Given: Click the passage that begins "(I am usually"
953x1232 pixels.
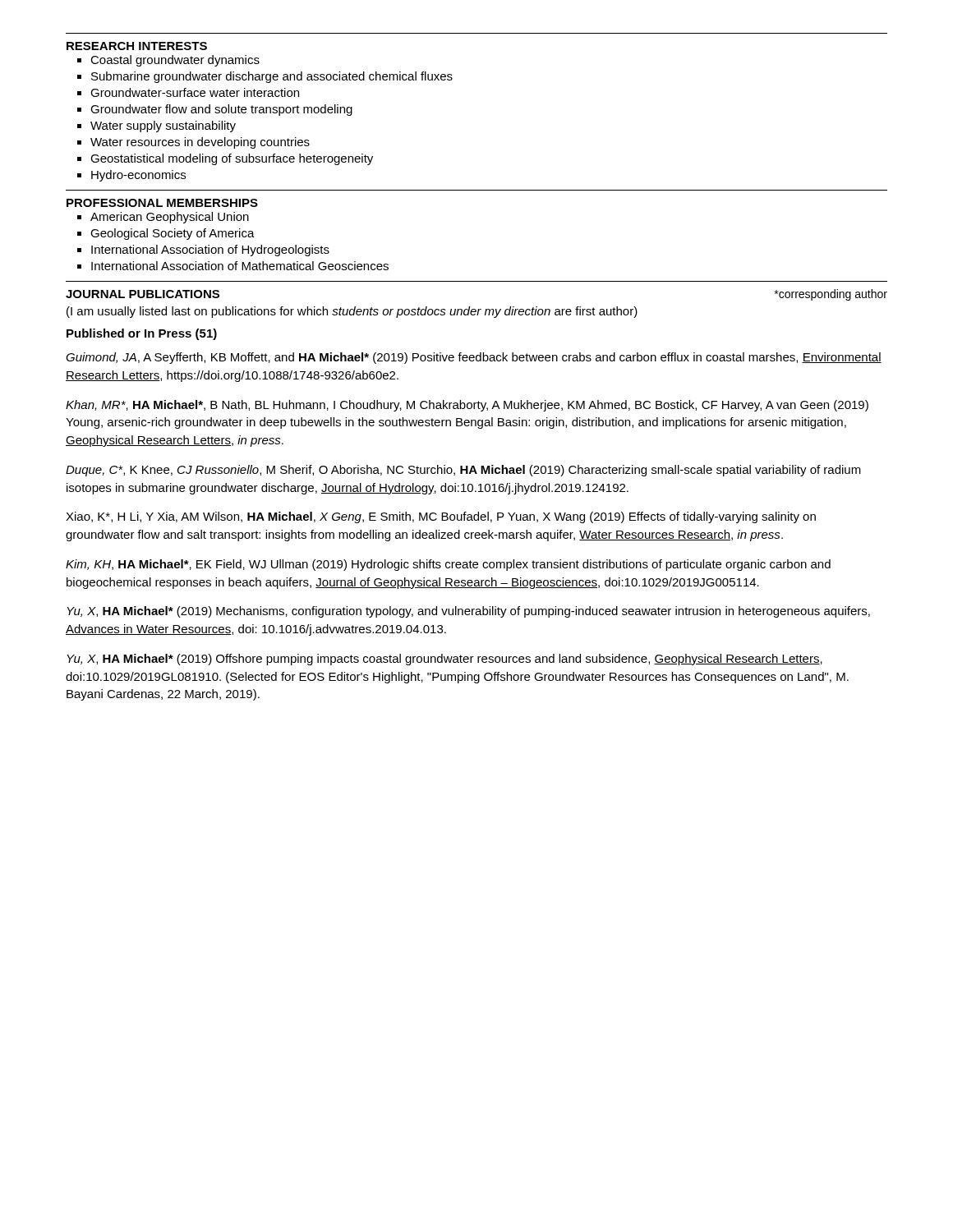Looking at the screenshot, I should tap(352, 311).
